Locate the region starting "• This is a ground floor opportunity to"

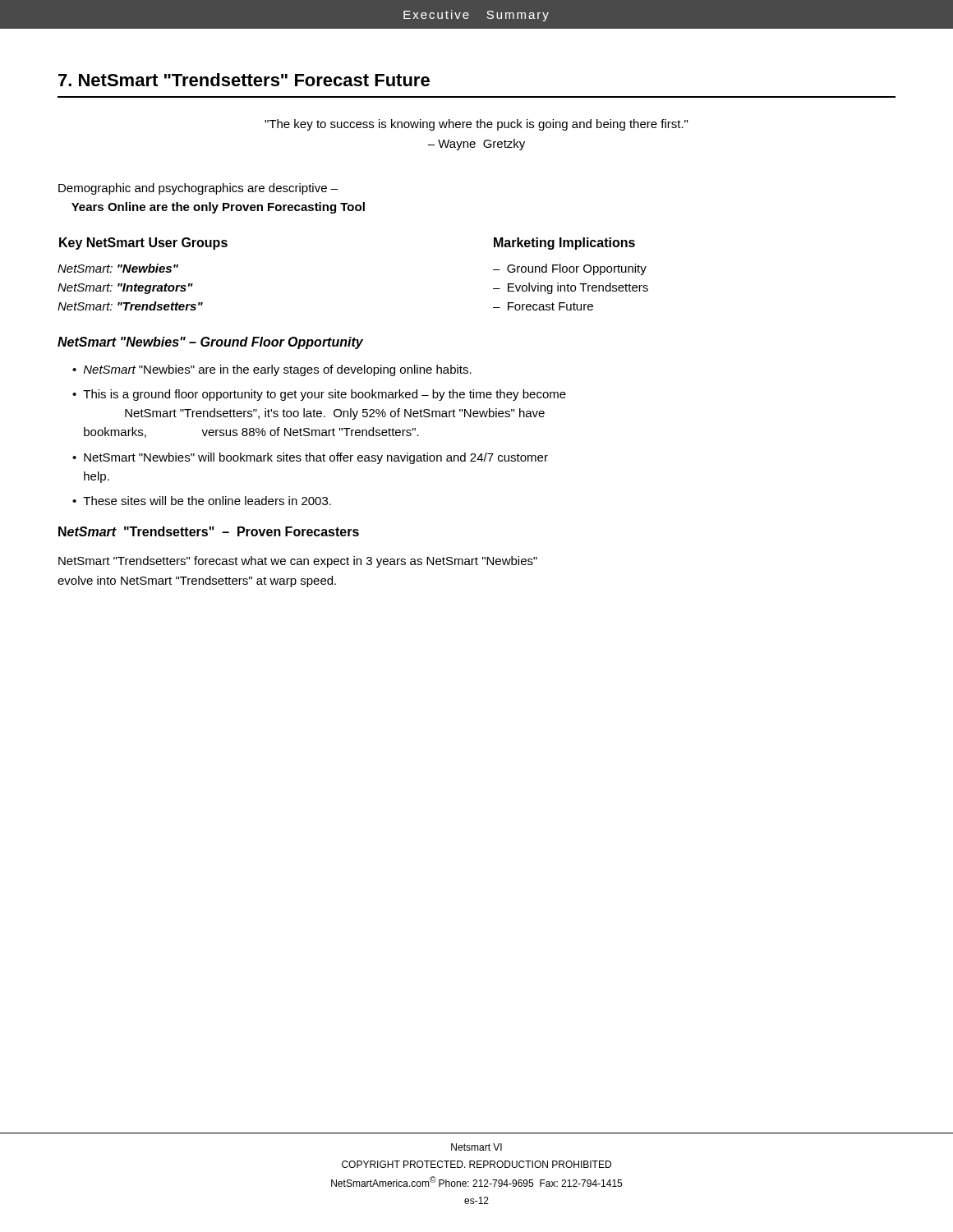pyautogui.click(x=319, y=413)
